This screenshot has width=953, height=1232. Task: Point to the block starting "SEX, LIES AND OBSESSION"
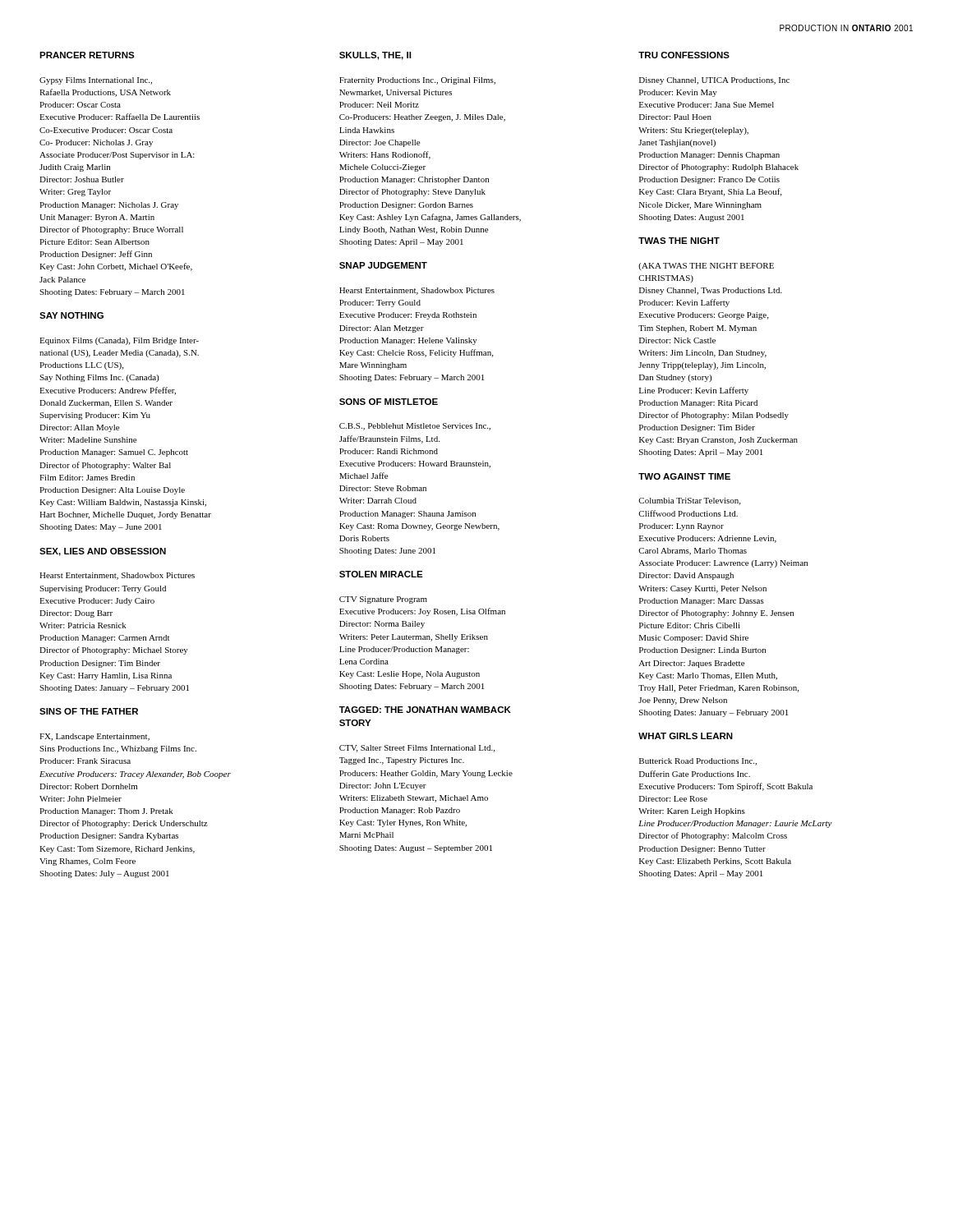click(177, 552)
